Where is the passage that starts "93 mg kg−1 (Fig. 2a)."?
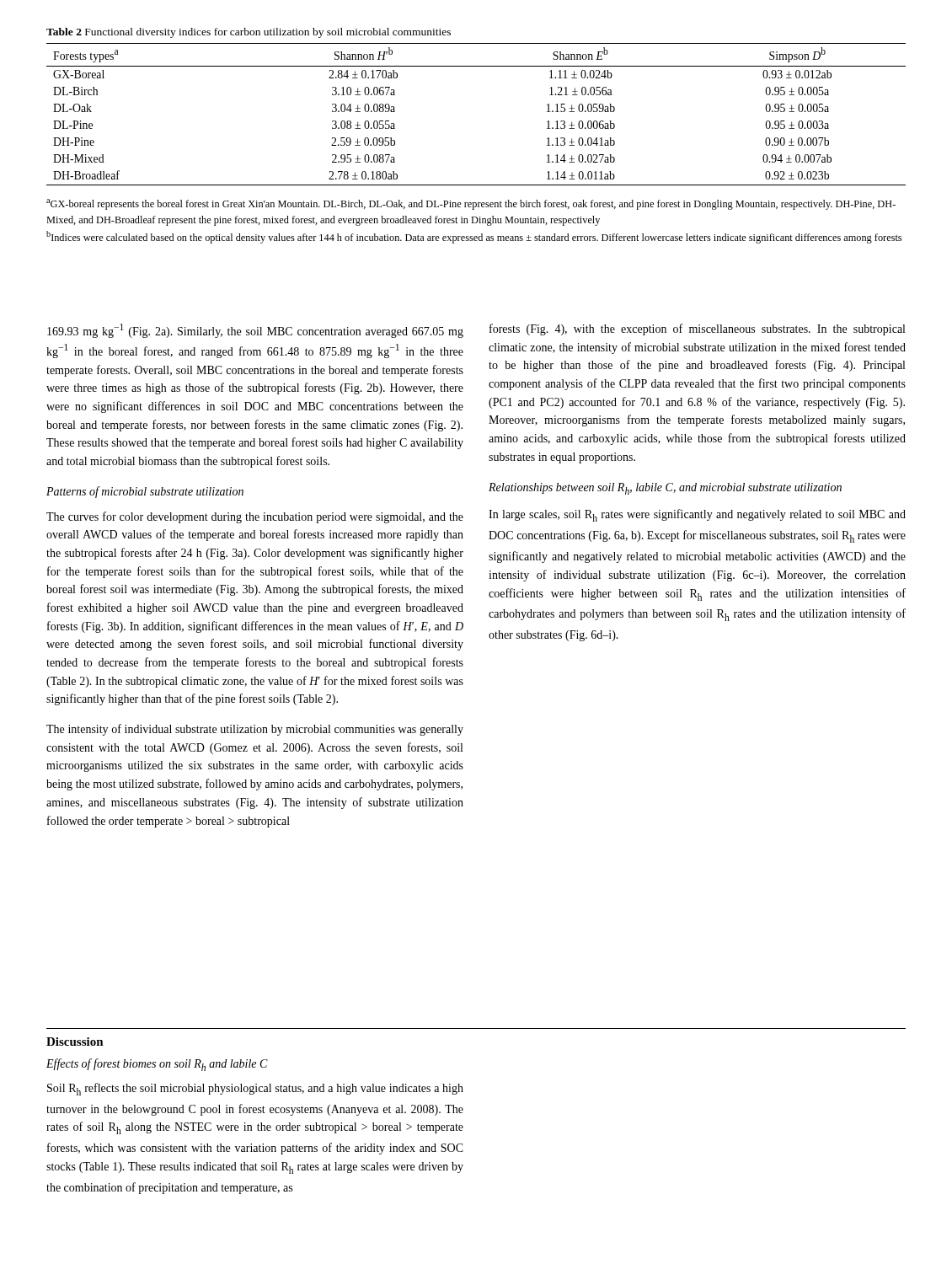Image resolution: width=952 pixels, height=1264 pixels. click(x=255, y=395)
